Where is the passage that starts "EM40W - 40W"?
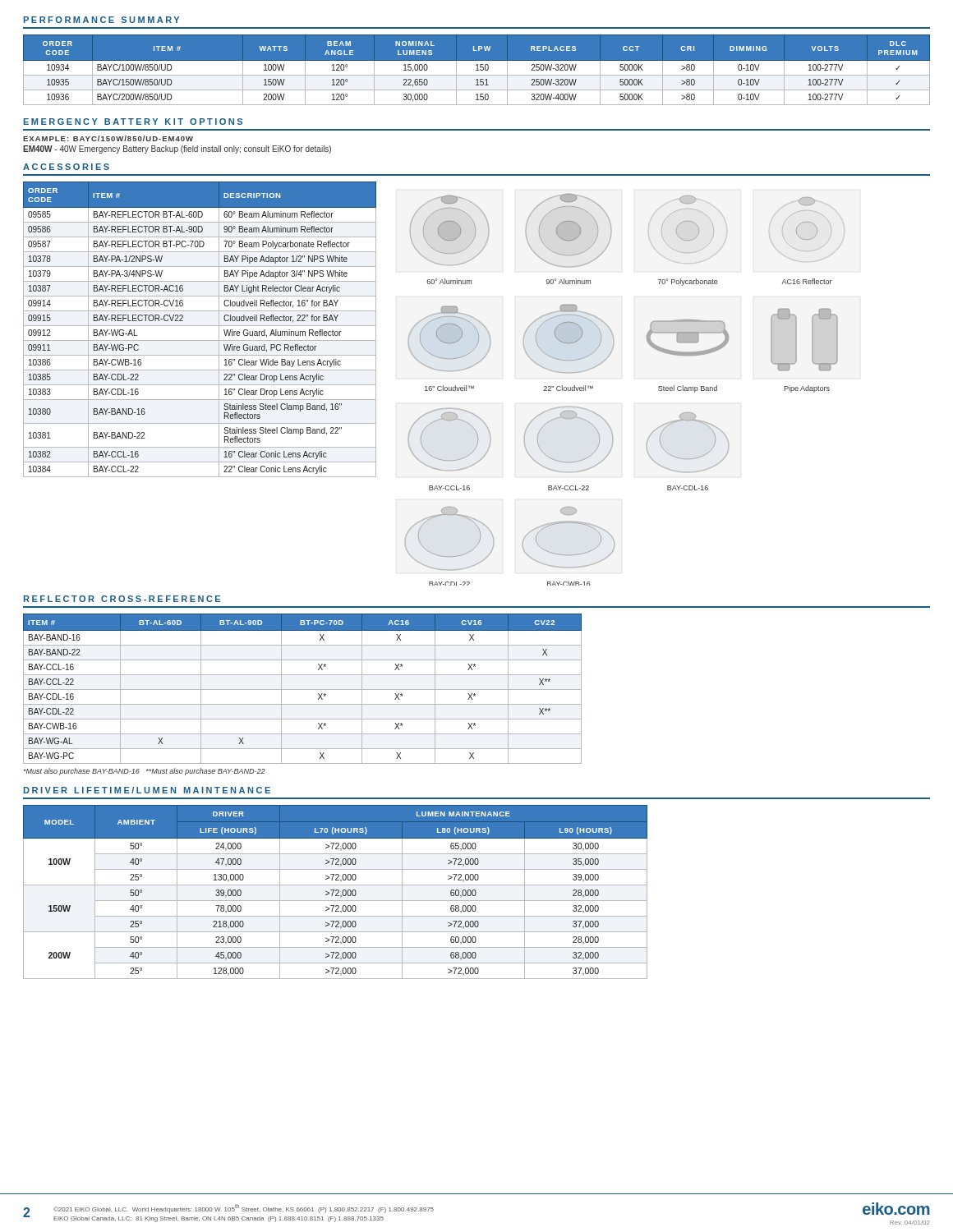The width and height of the screenshot is (953, 1232). point(177,149)
